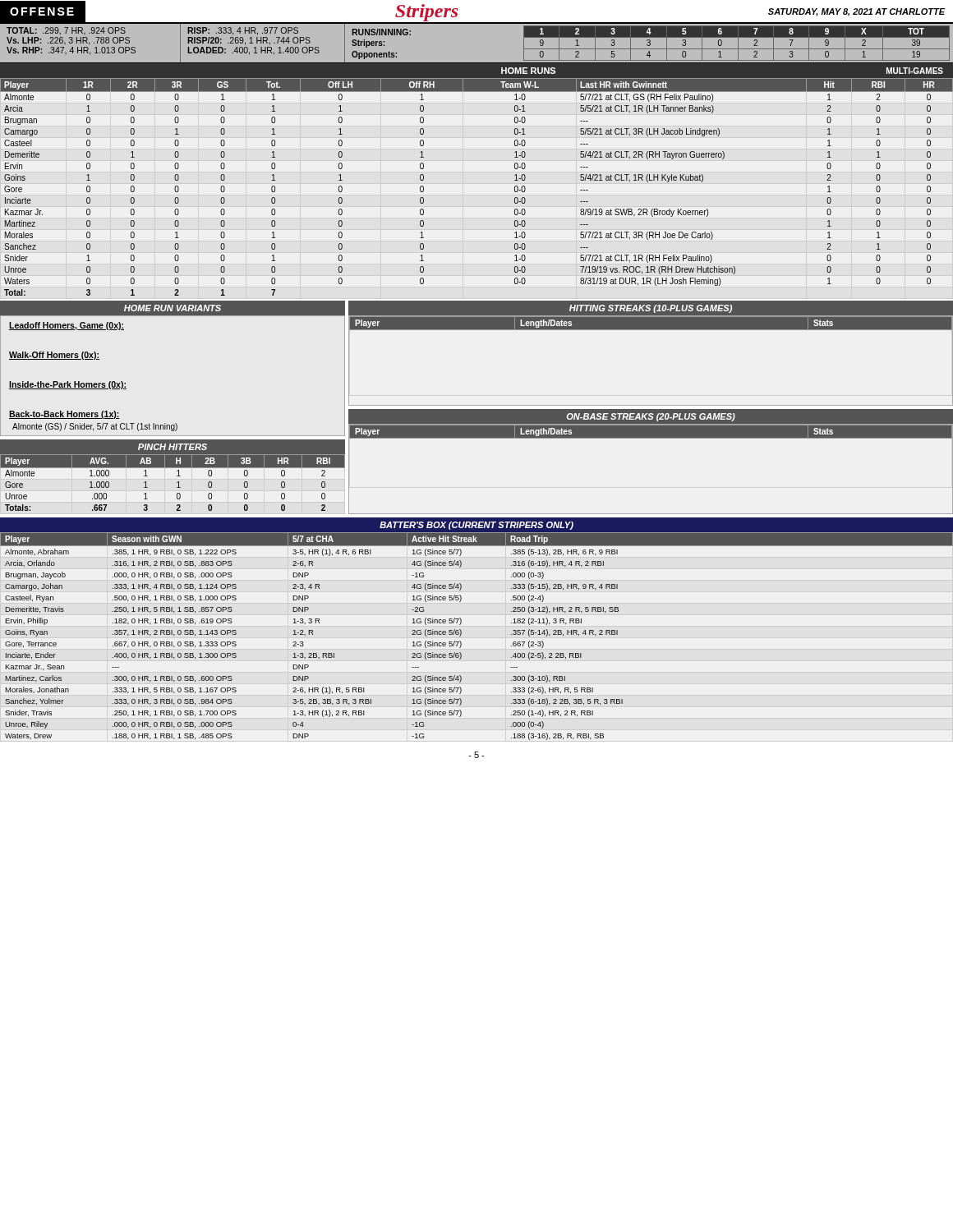This screenshot has height=1232, width=953.
Task: Point to "HITTING STREAKS (10-PLUS GAMES)"
Action: click(x=651, y=308)
